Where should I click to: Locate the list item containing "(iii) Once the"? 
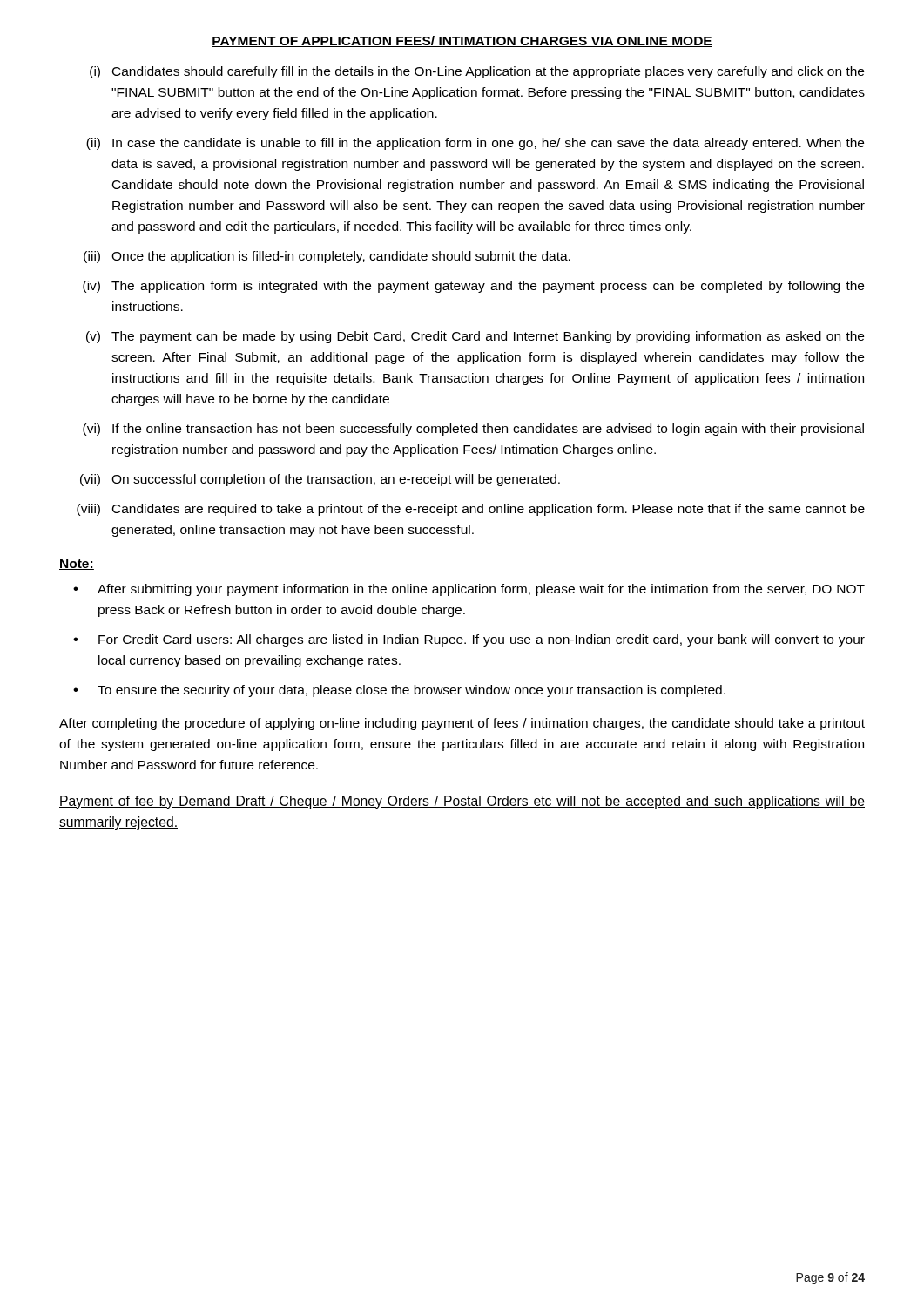462,256
